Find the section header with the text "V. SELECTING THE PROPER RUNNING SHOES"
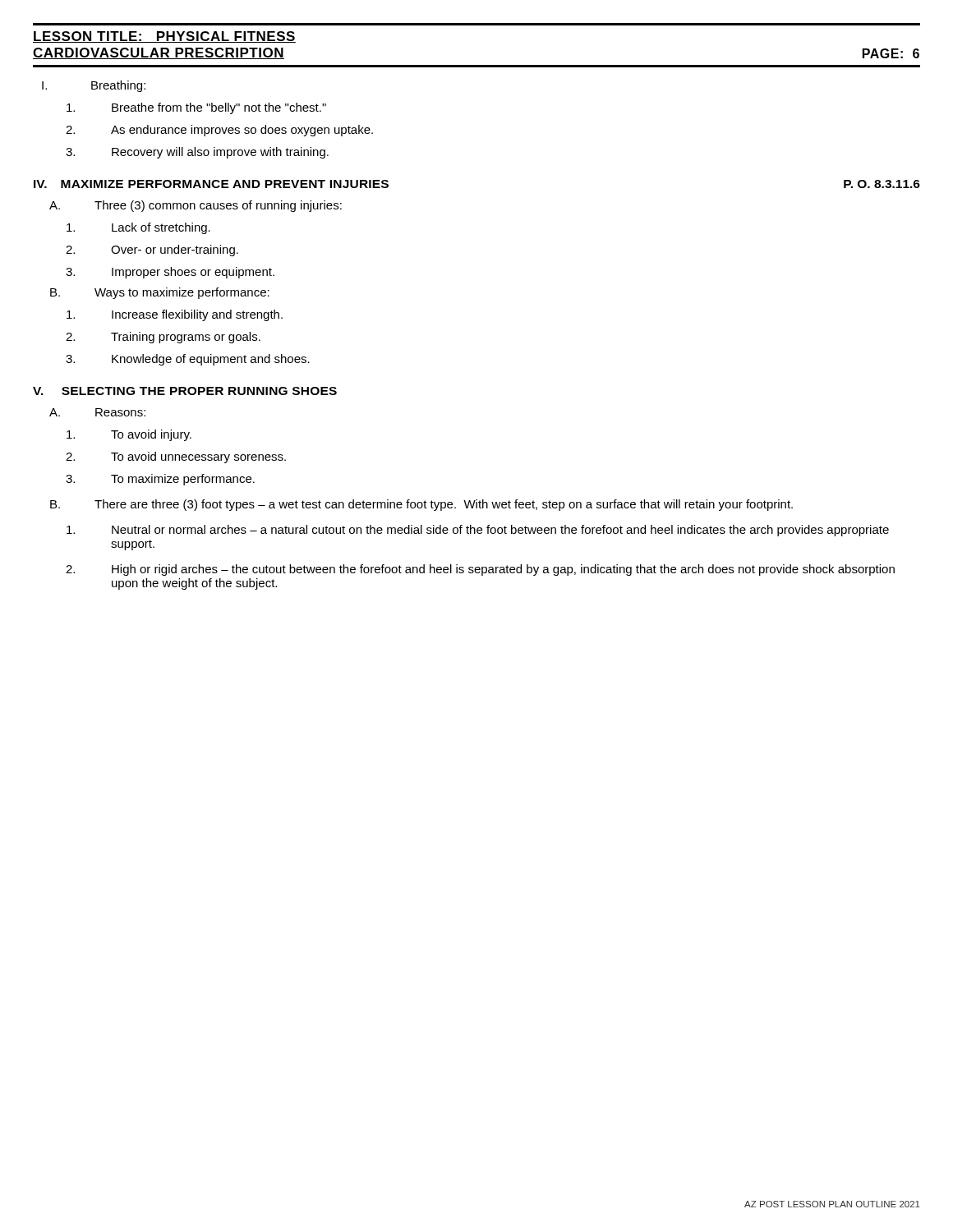Viewport: 953px width, 1232px height. pyautogui.click(x=185, y=391)
